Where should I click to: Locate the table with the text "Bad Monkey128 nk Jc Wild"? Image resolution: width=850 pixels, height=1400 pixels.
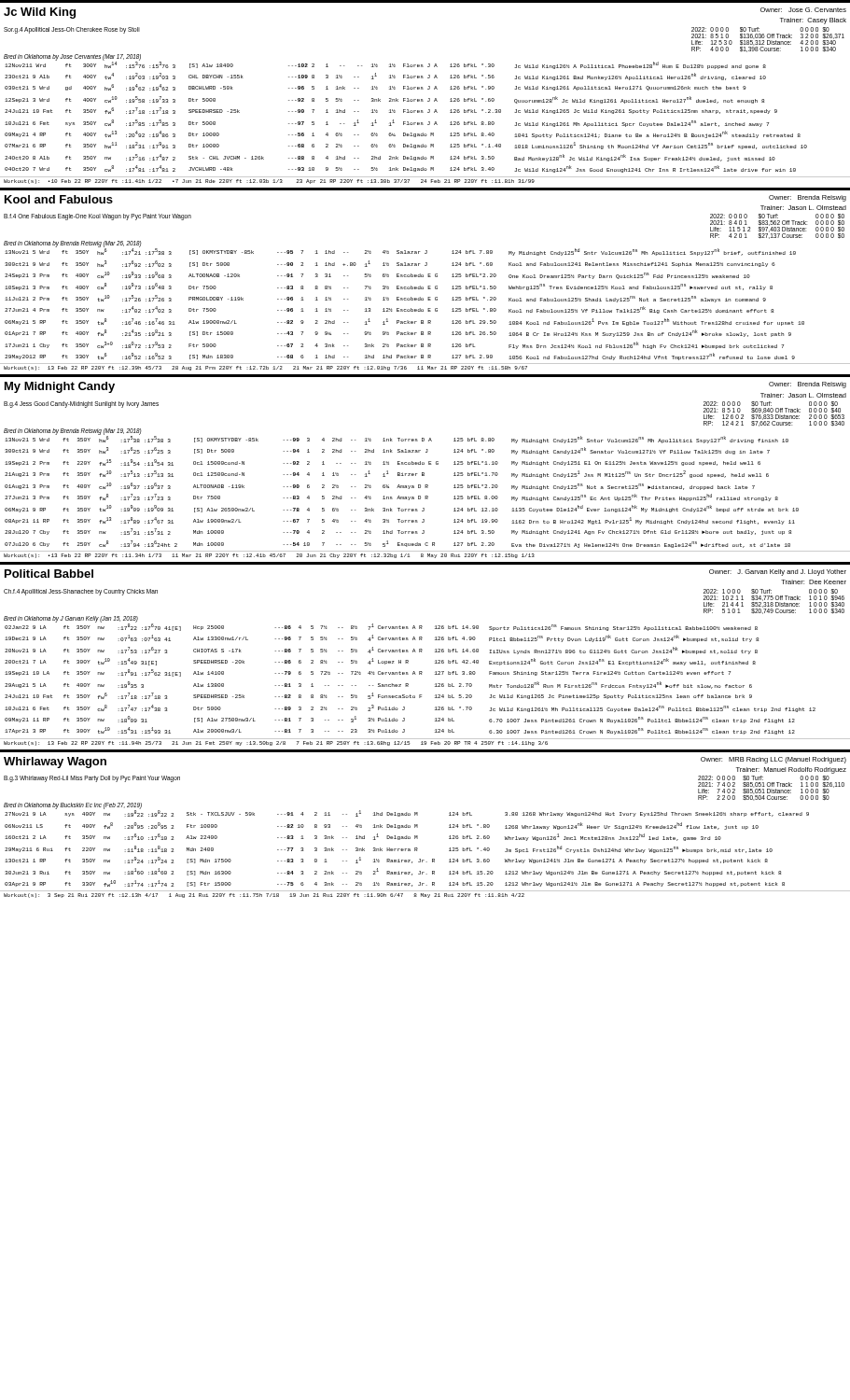[x=425, y=118]
